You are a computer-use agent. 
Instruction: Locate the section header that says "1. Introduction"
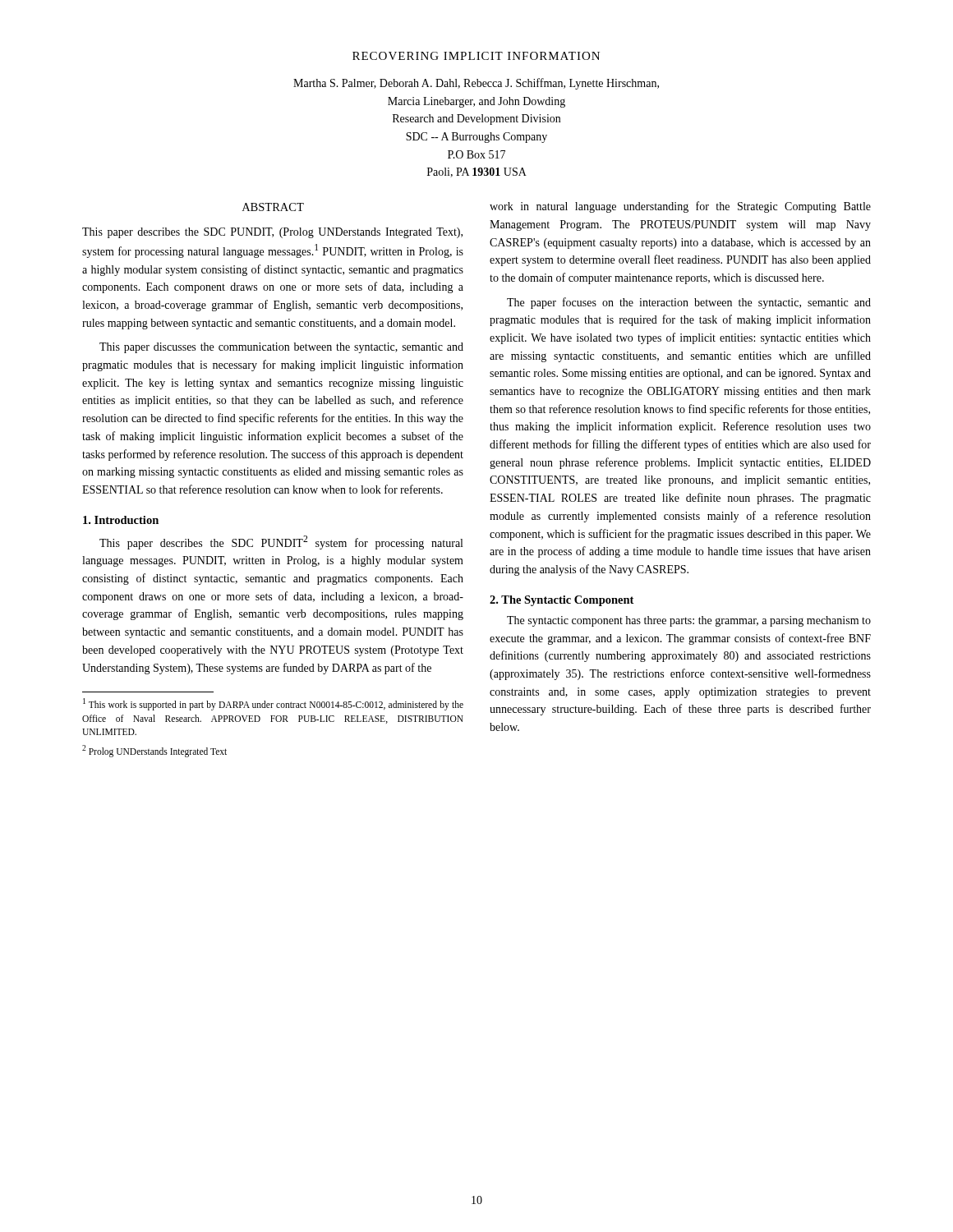(x=121, y=520)
